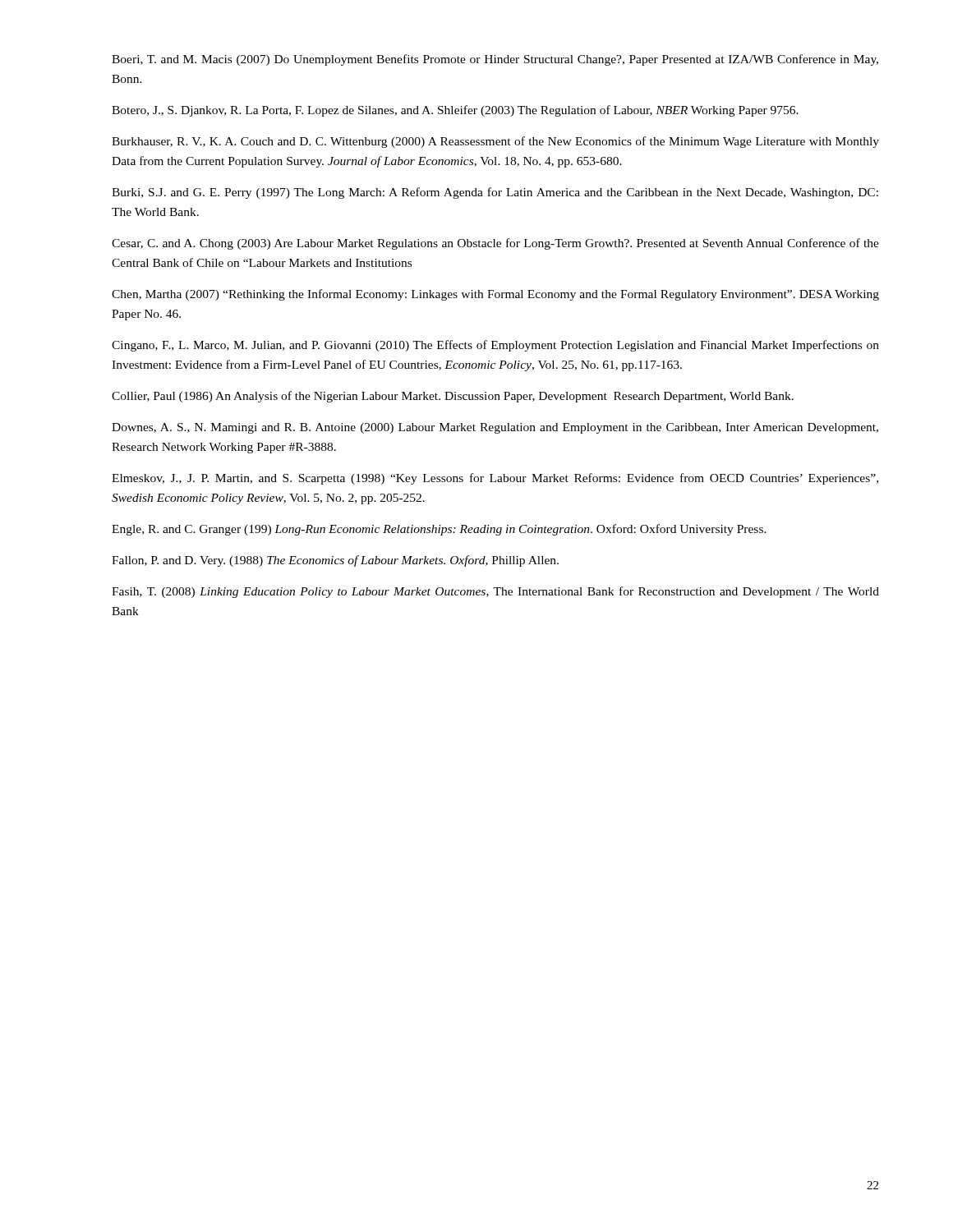The width and height of the screenshot is (953, 1232).
Task: Find the block on this page that starts "Fasih, T. (2008) Linking Education Policy to Labour"
Action: 481,601
